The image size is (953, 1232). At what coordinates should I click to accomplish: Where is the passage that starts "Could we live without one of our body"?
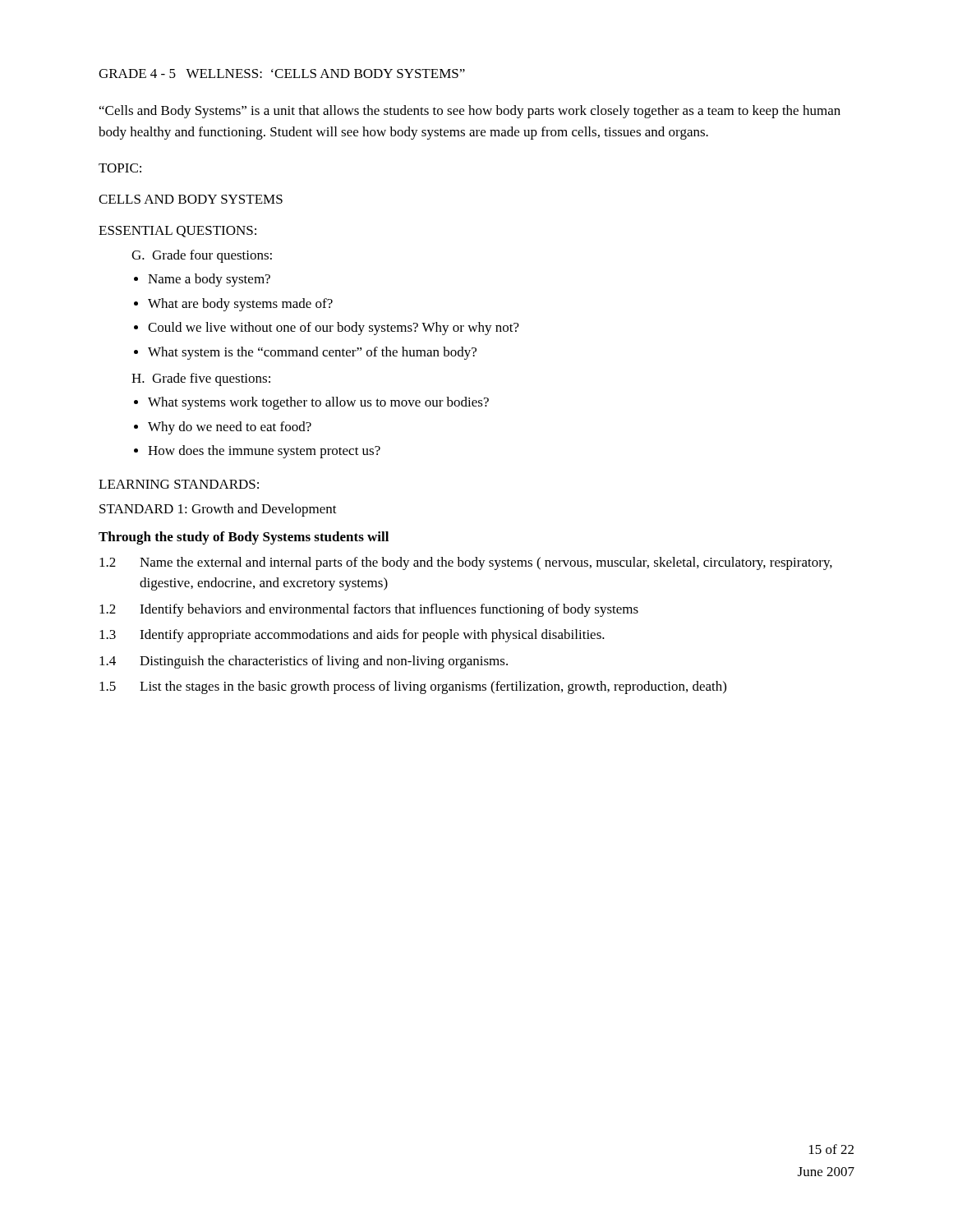(x=334, y=327)
